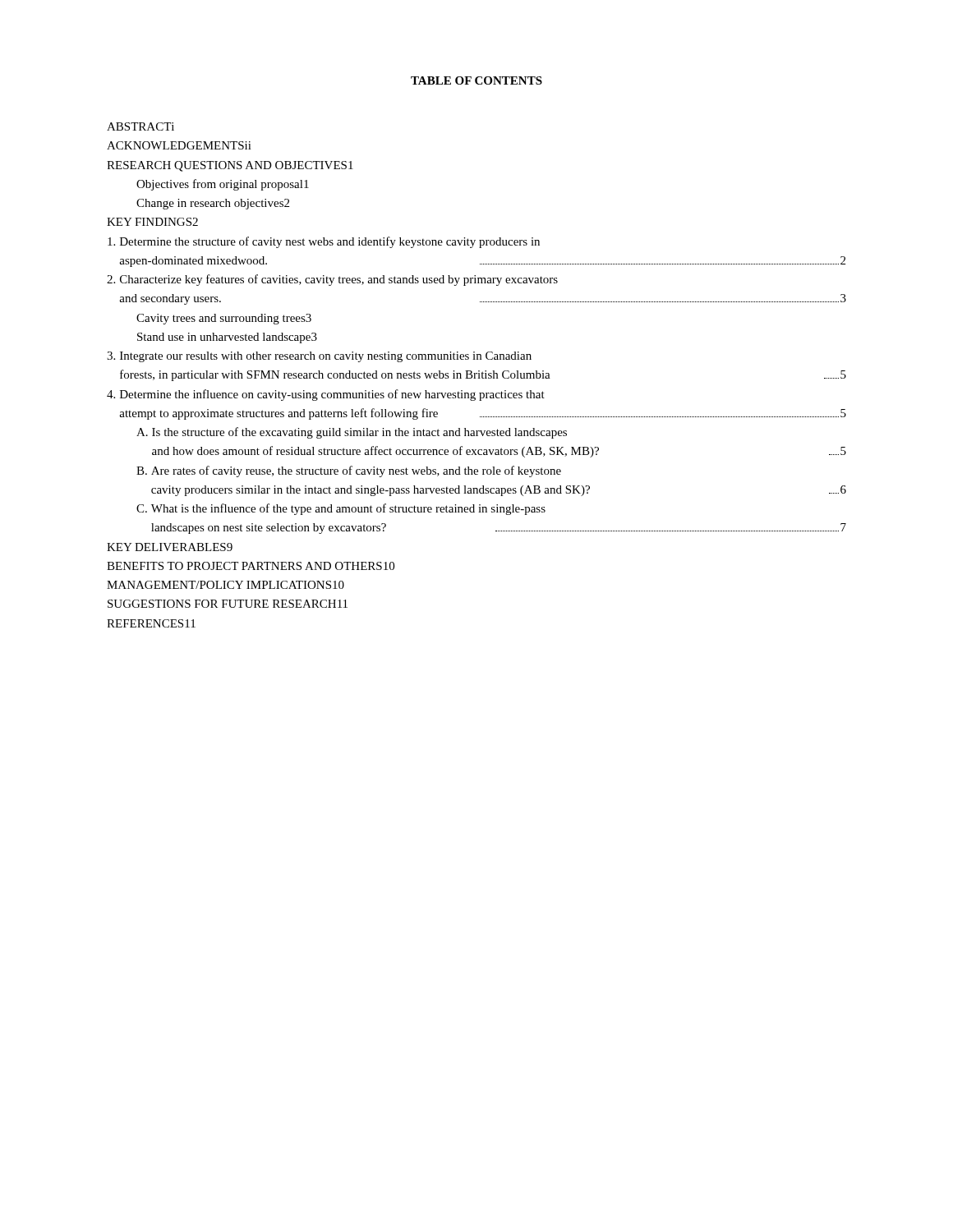Point to the element starting "B. Are rates of cavity reuse,"
Screen dimensions: 1232x953
click(491, 480)
